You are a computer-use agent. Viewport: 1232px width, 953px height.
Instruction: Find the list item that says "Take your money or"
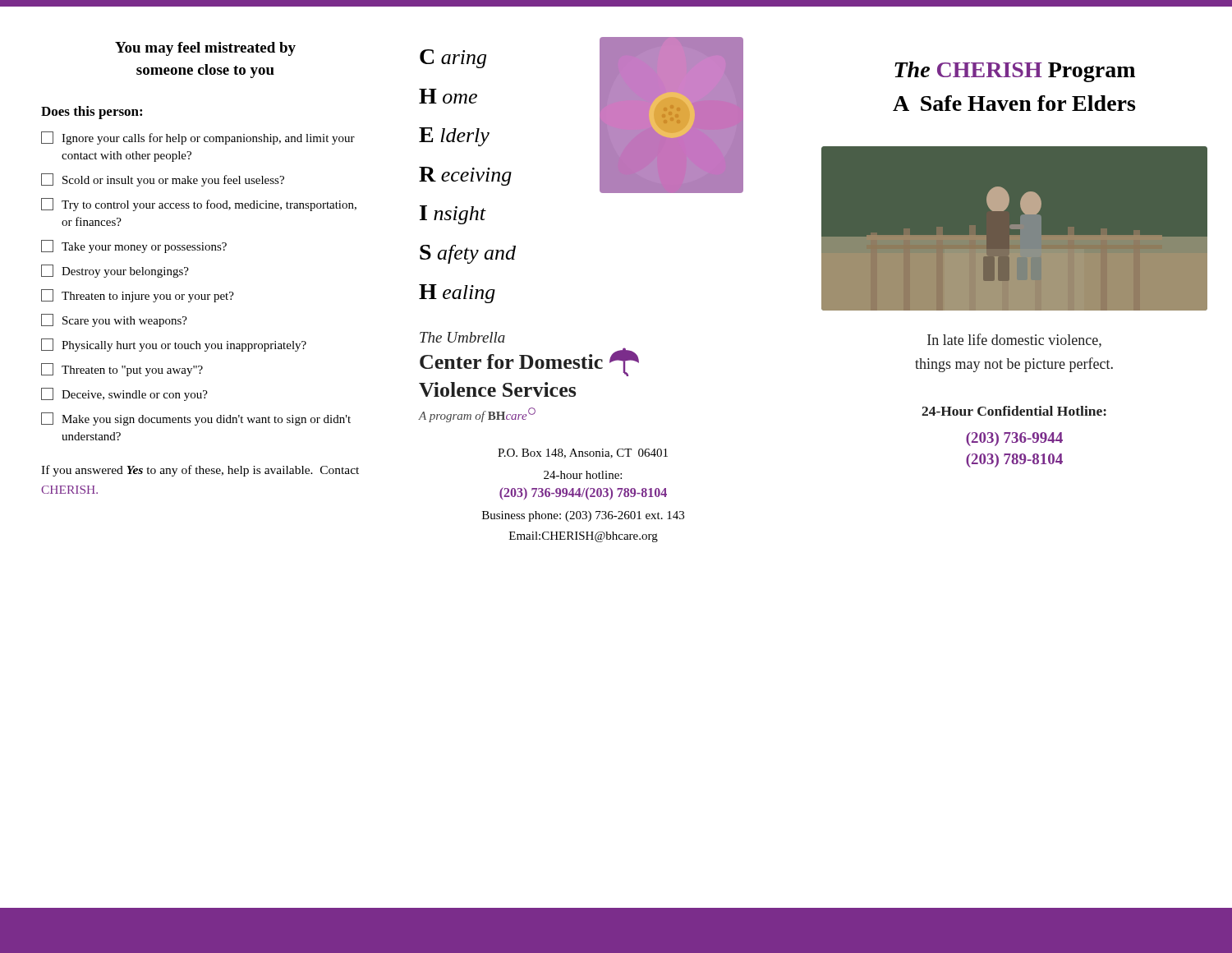pyautogui.click(x=134, y=247)
